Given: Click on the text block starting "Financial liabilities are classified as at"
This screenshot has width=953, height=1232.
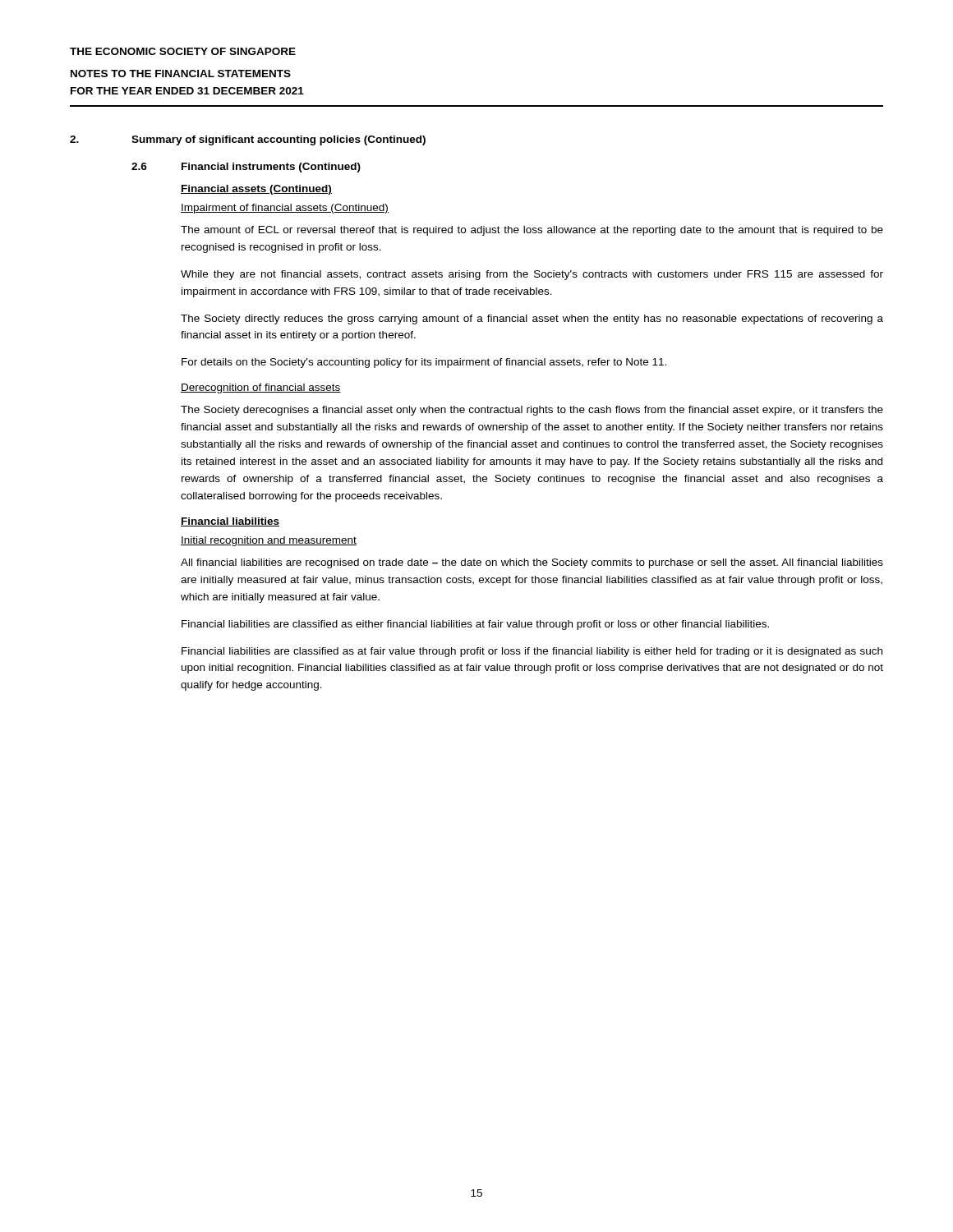Looking at the screenshot, I should point(532,668).
